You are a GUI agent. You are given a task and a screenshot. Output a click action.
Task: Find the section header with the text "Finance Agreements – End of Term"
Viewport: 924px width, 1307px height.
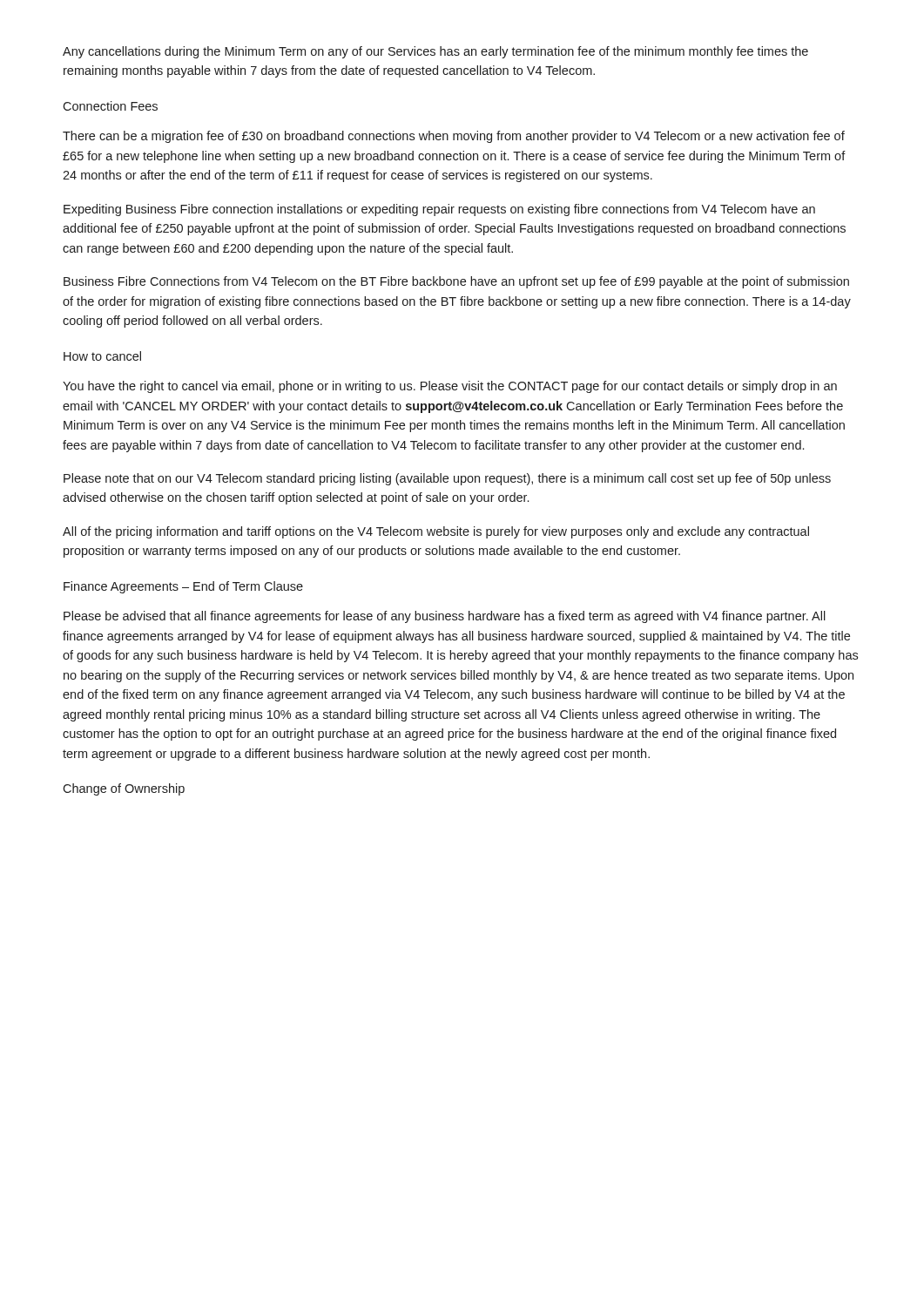click(183, 586)
